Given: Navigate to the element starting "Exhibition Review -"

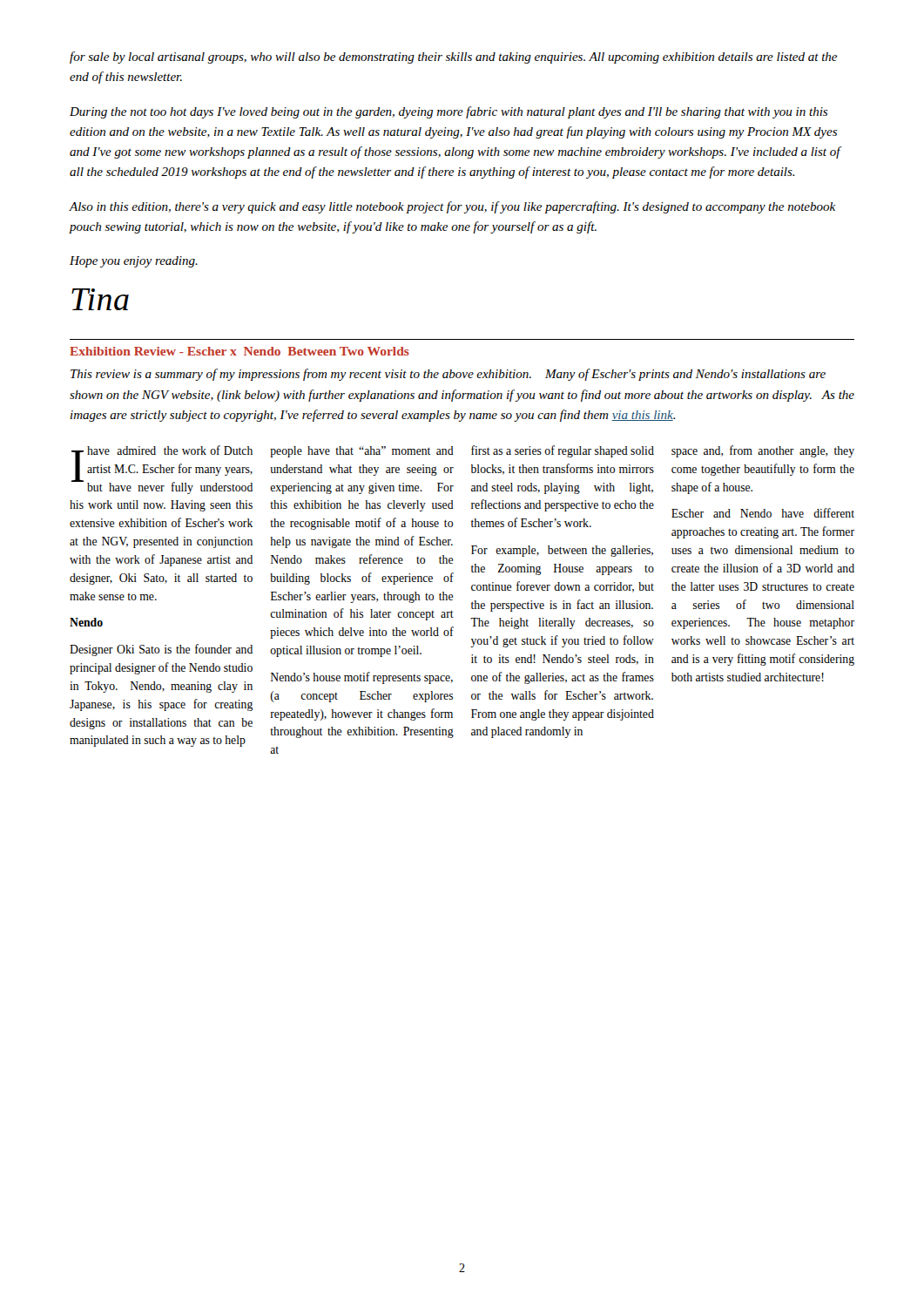Looking at the screenshot, I should tap(239, 351).
